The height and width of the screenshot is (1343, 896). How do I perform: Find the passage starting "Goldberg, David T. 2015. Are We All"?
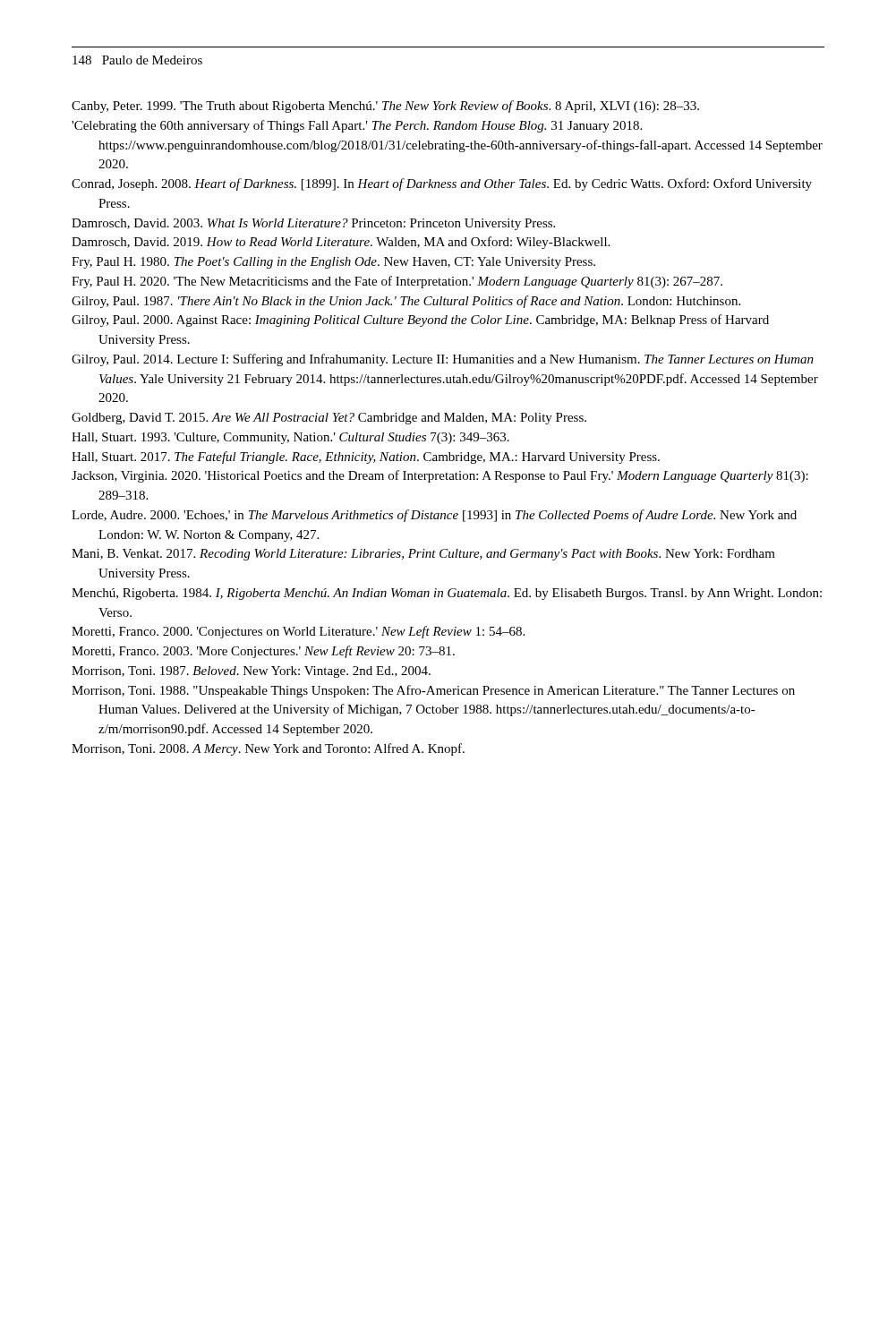click(329, 417)
